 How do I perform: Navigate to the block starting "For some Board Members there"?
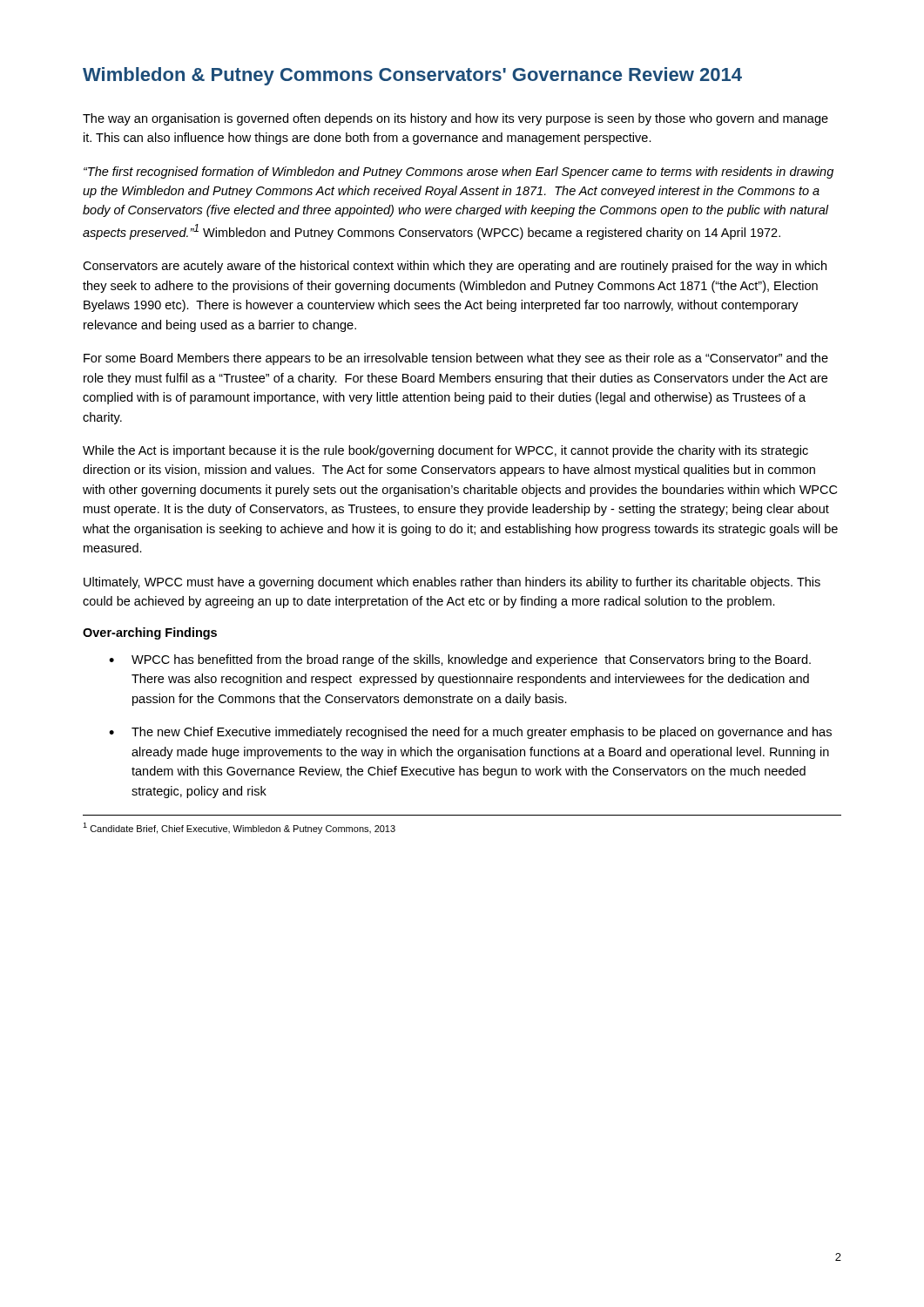pos(455,388)
